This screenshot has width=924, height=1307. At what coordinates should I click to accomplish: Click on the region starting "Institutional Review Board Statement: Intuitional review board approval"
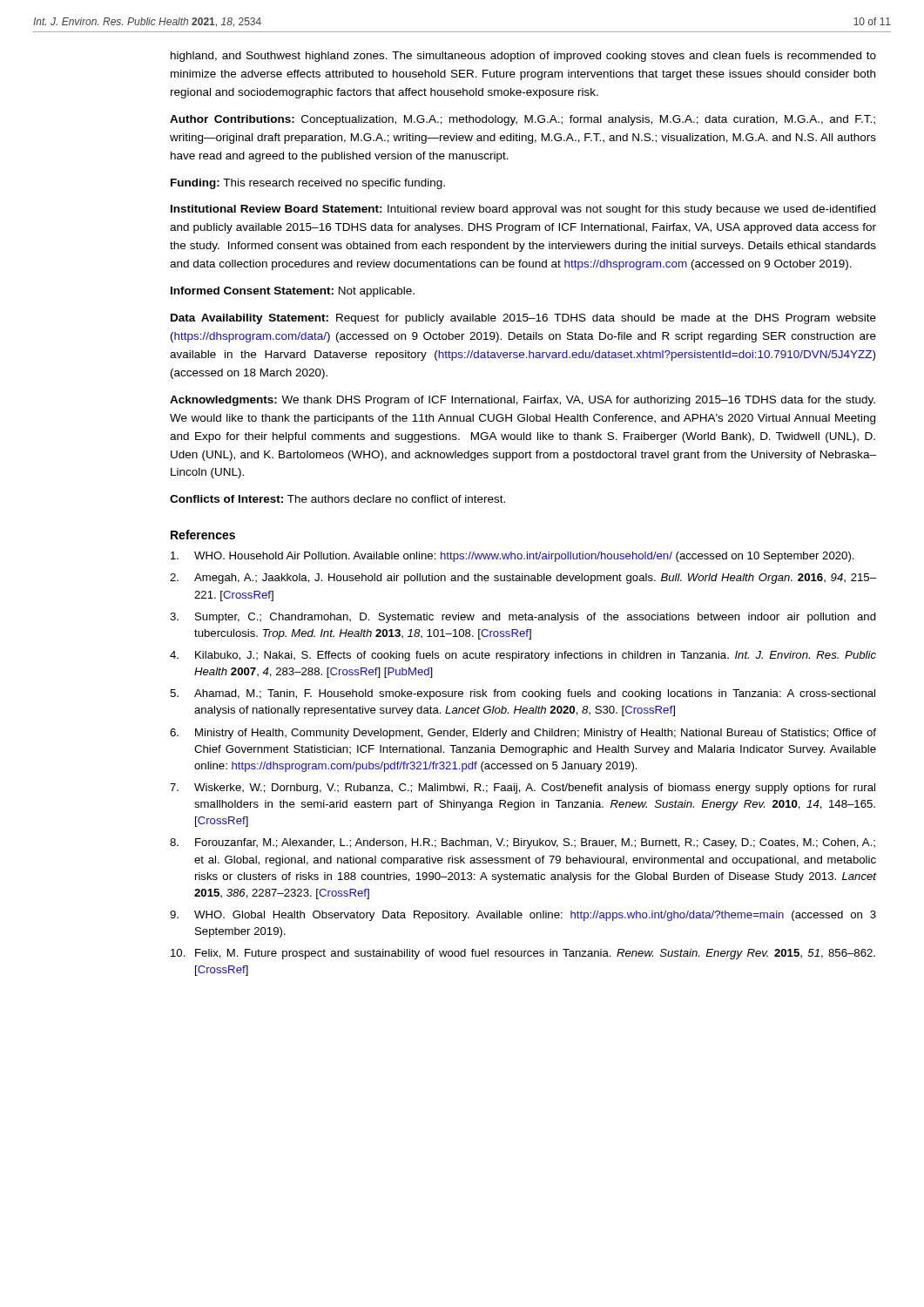[x=523, y=236]
